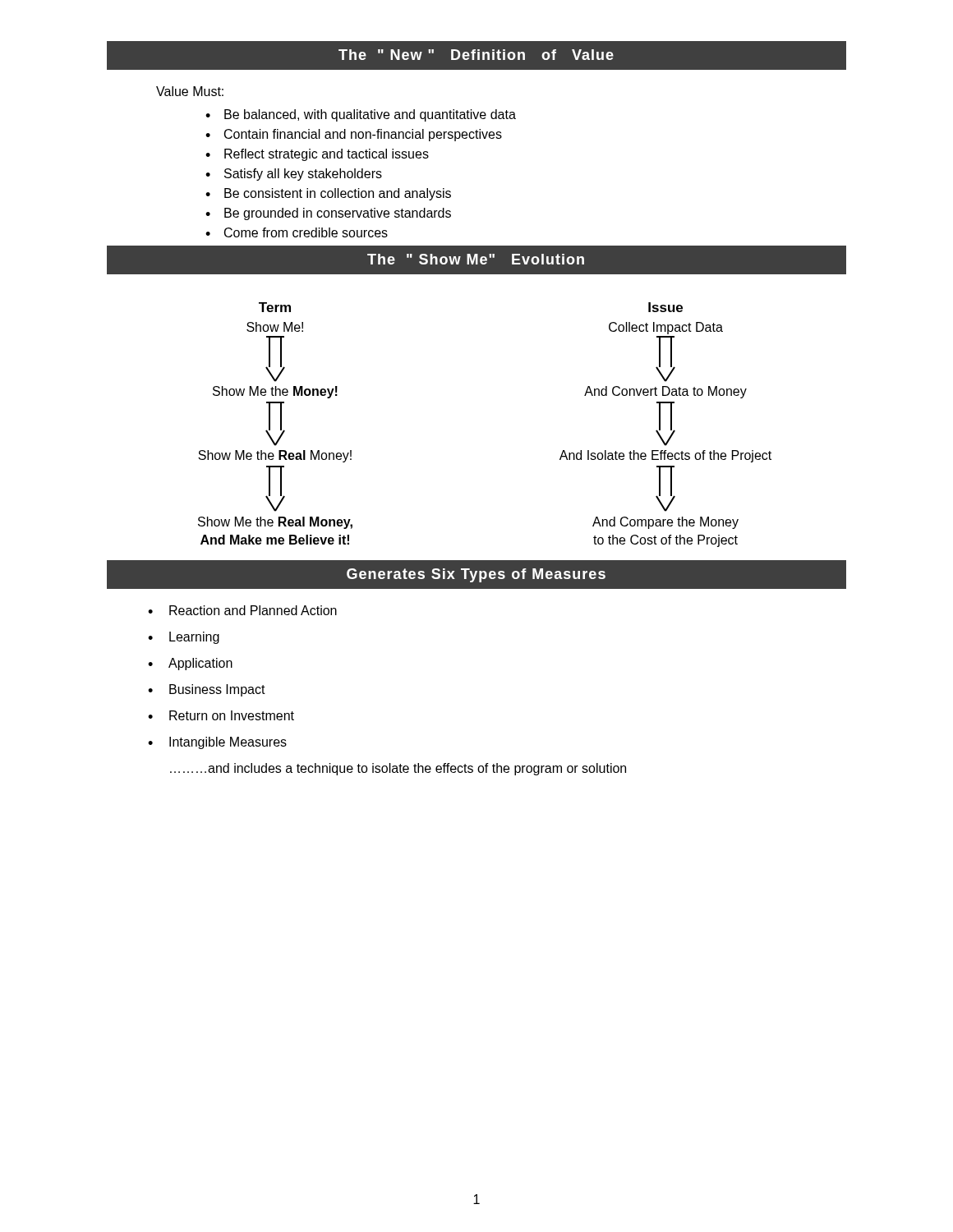This screenshot has width=953, height=1232.
Task: Select the list item containing "Return on Investment"
Action: click(x=231, y=716)
